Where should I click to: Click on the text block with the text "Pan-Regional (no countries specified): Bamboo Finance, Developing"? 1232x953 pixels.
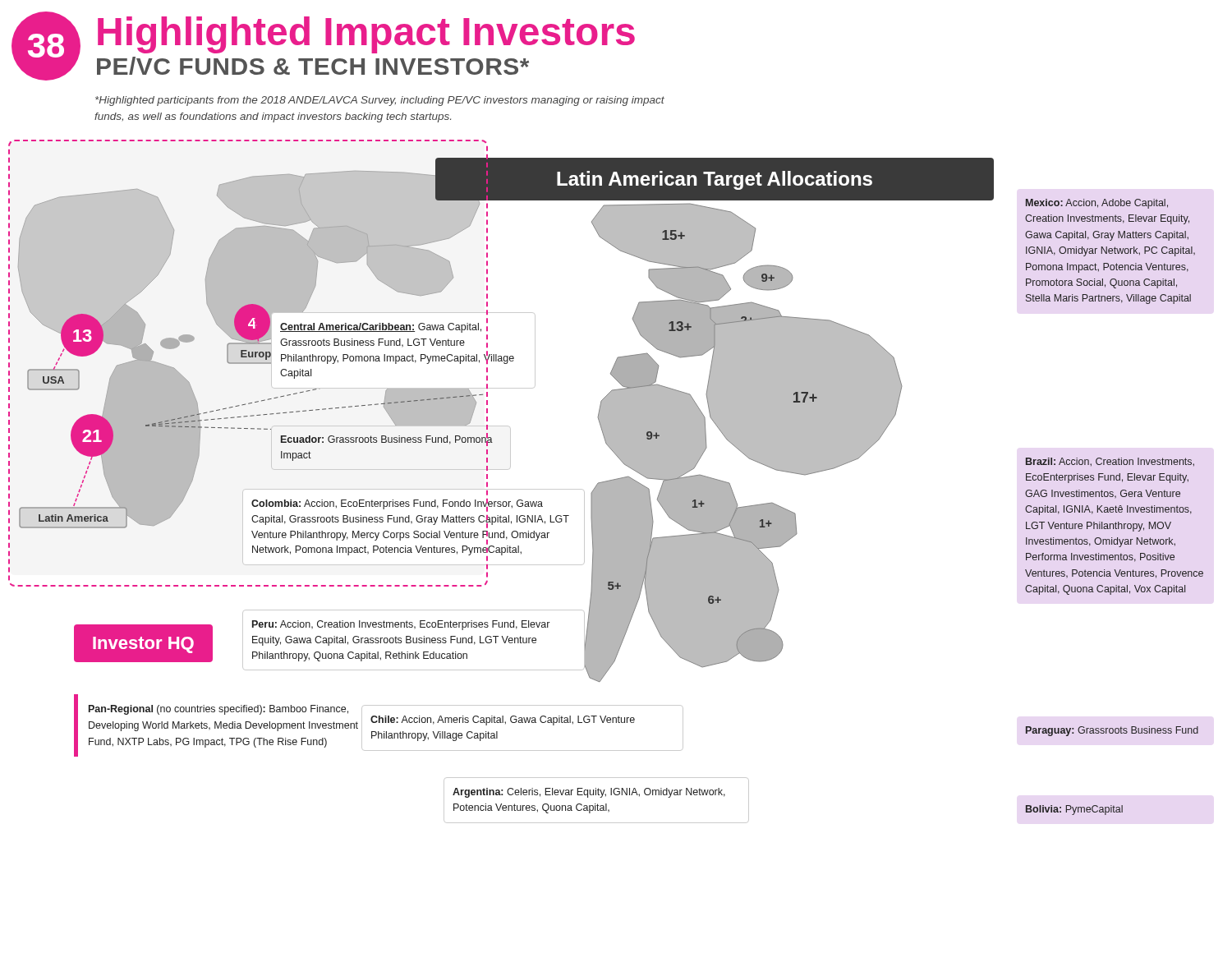223,725
